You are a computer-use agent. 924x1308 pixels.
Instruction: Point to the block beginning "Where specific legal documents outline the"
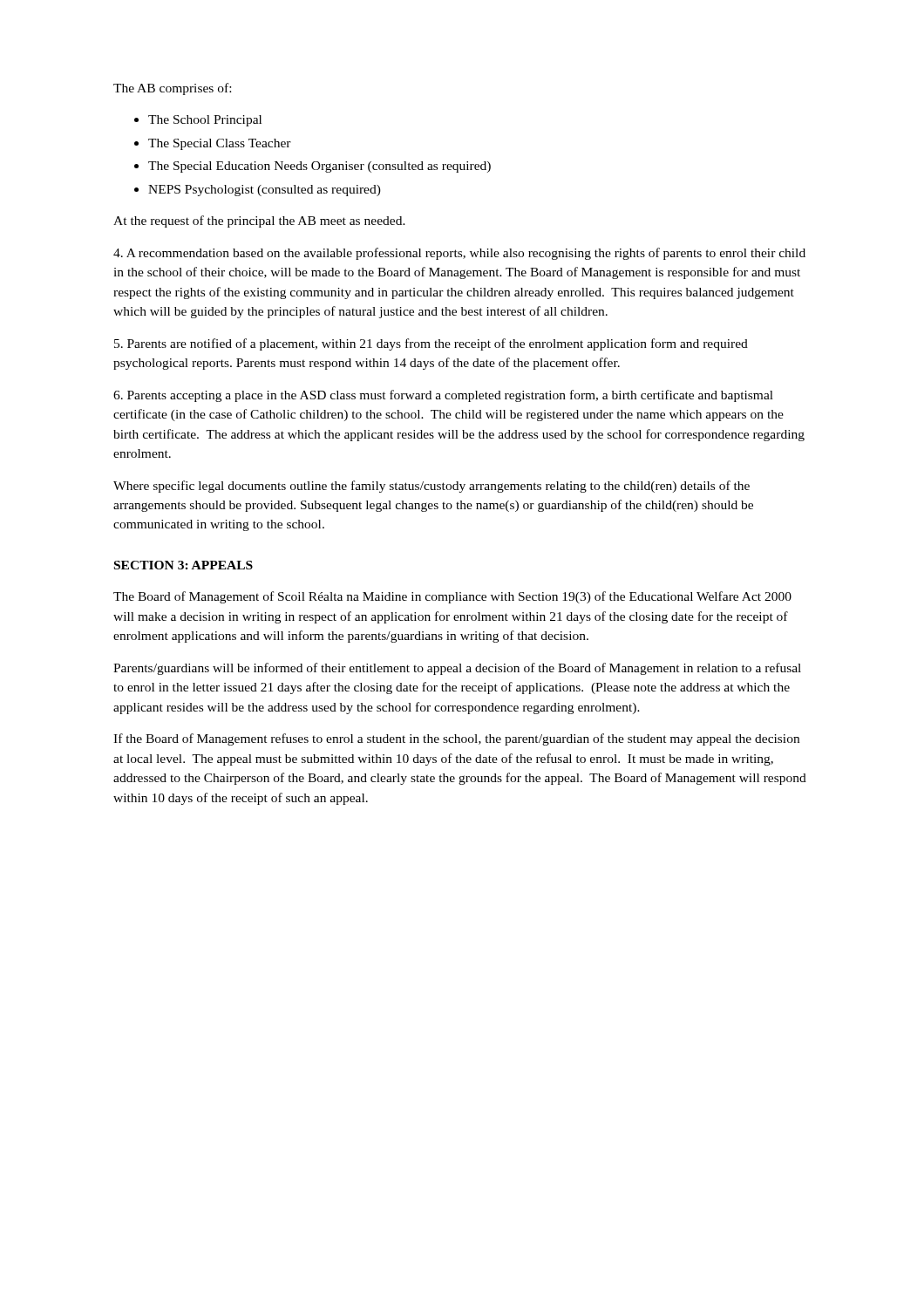point(462,505)
